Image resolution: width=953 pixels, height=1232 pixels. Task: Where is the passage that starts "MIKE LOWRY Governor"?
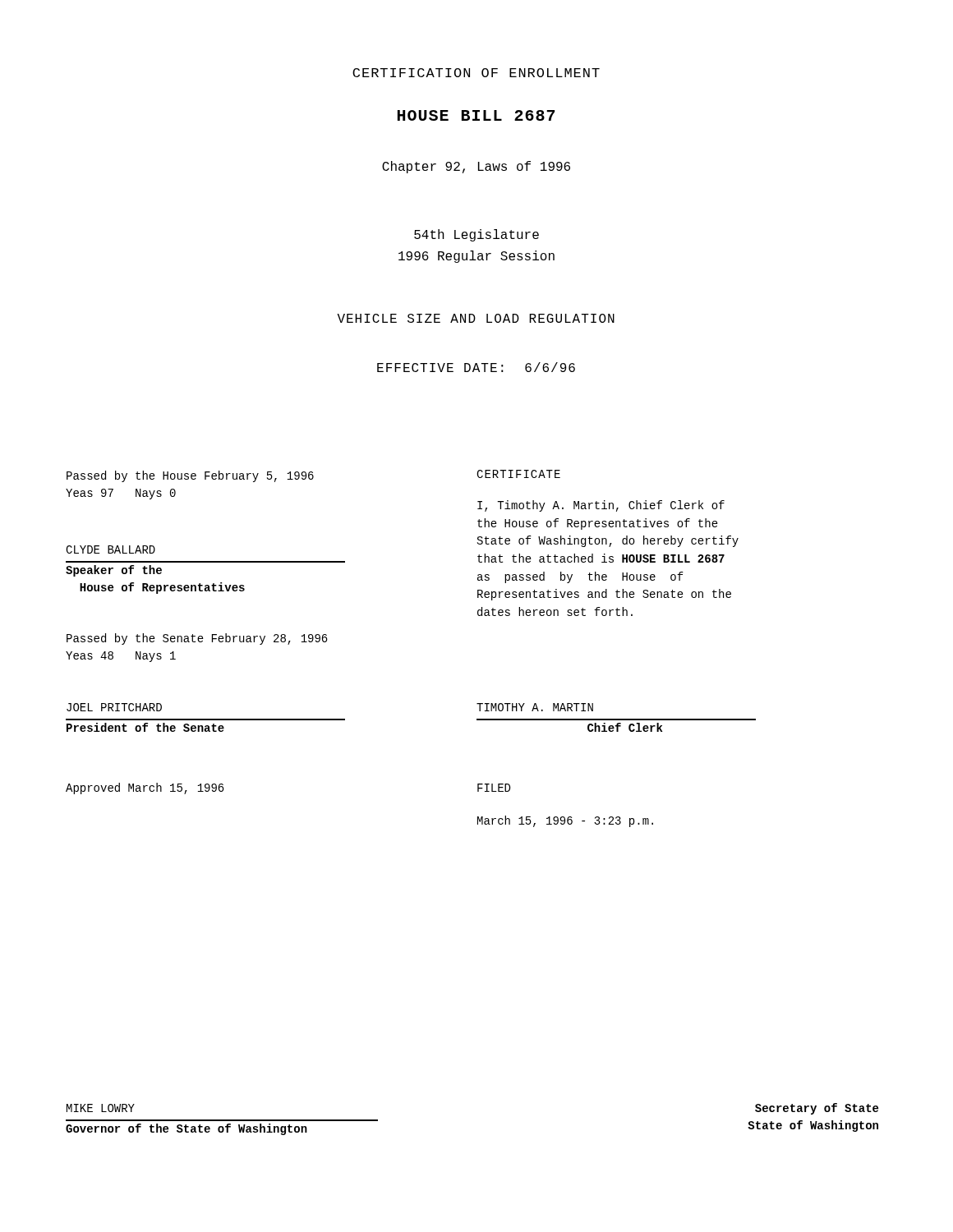click(222, 1118)
